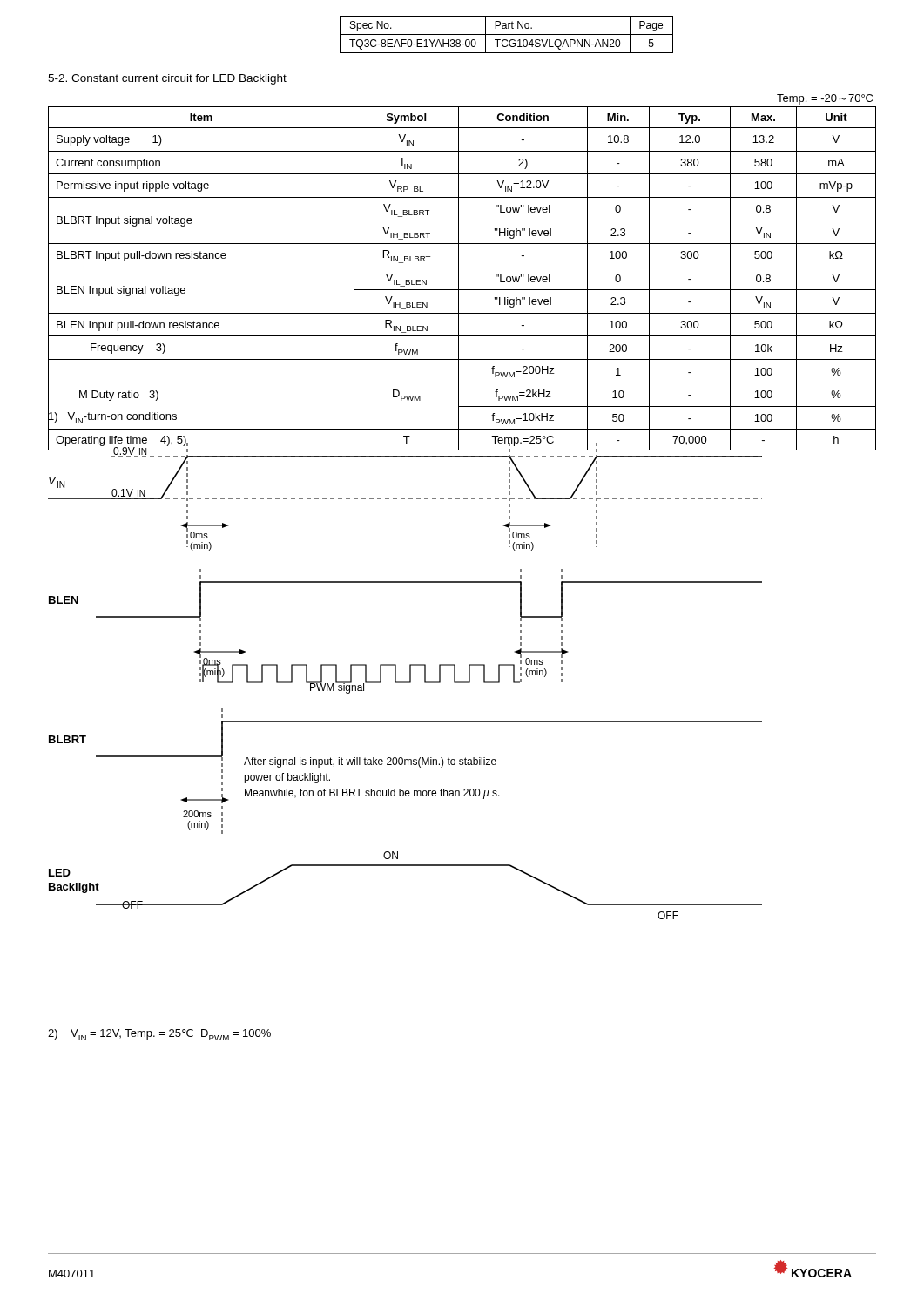Viewport: 924px width, 1307px height.
Task: Click on the logo
Action: click(x=824, y=1273)
